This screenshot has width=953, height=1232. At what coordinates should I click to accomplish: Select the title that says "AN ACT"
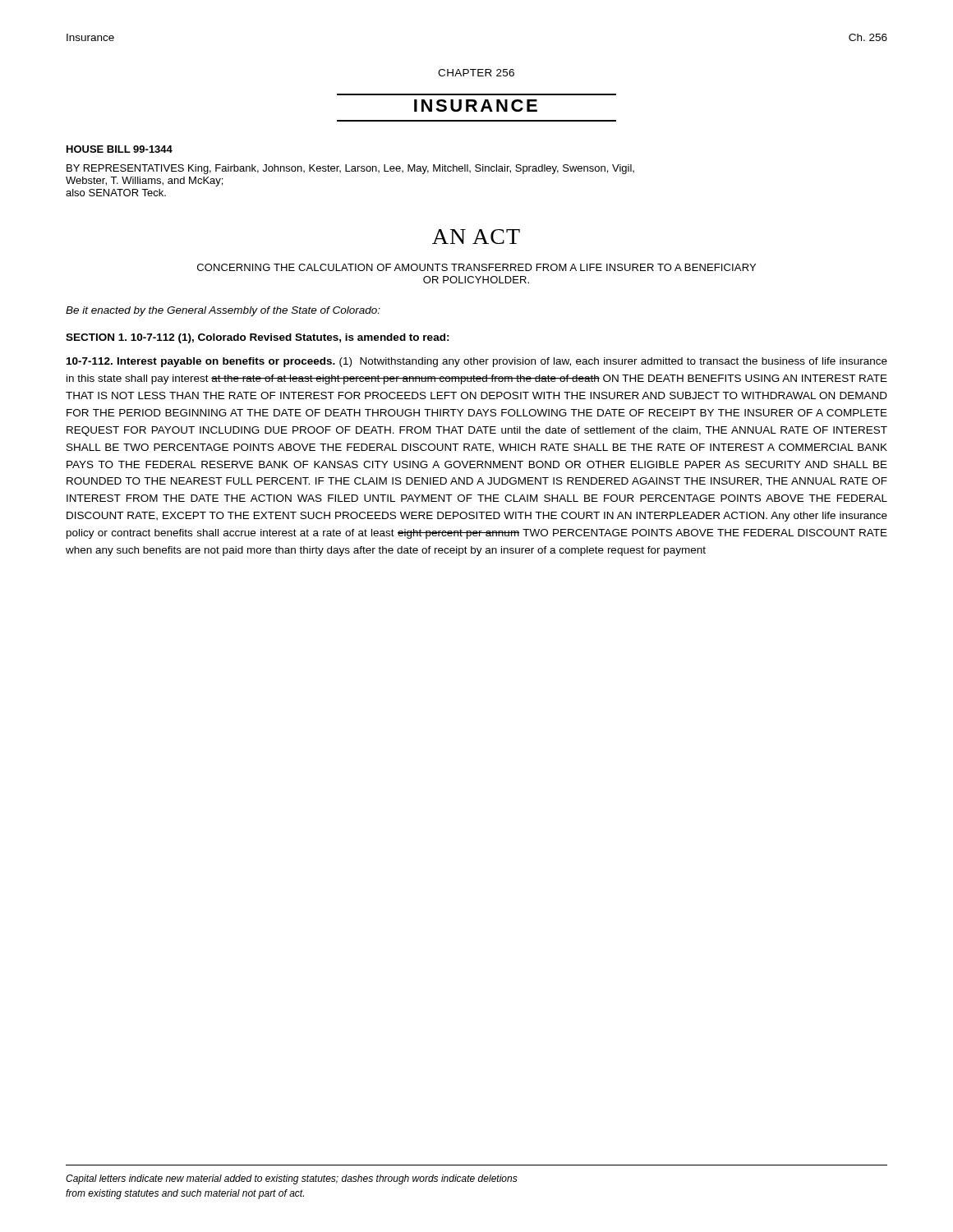tap(476, 236)
